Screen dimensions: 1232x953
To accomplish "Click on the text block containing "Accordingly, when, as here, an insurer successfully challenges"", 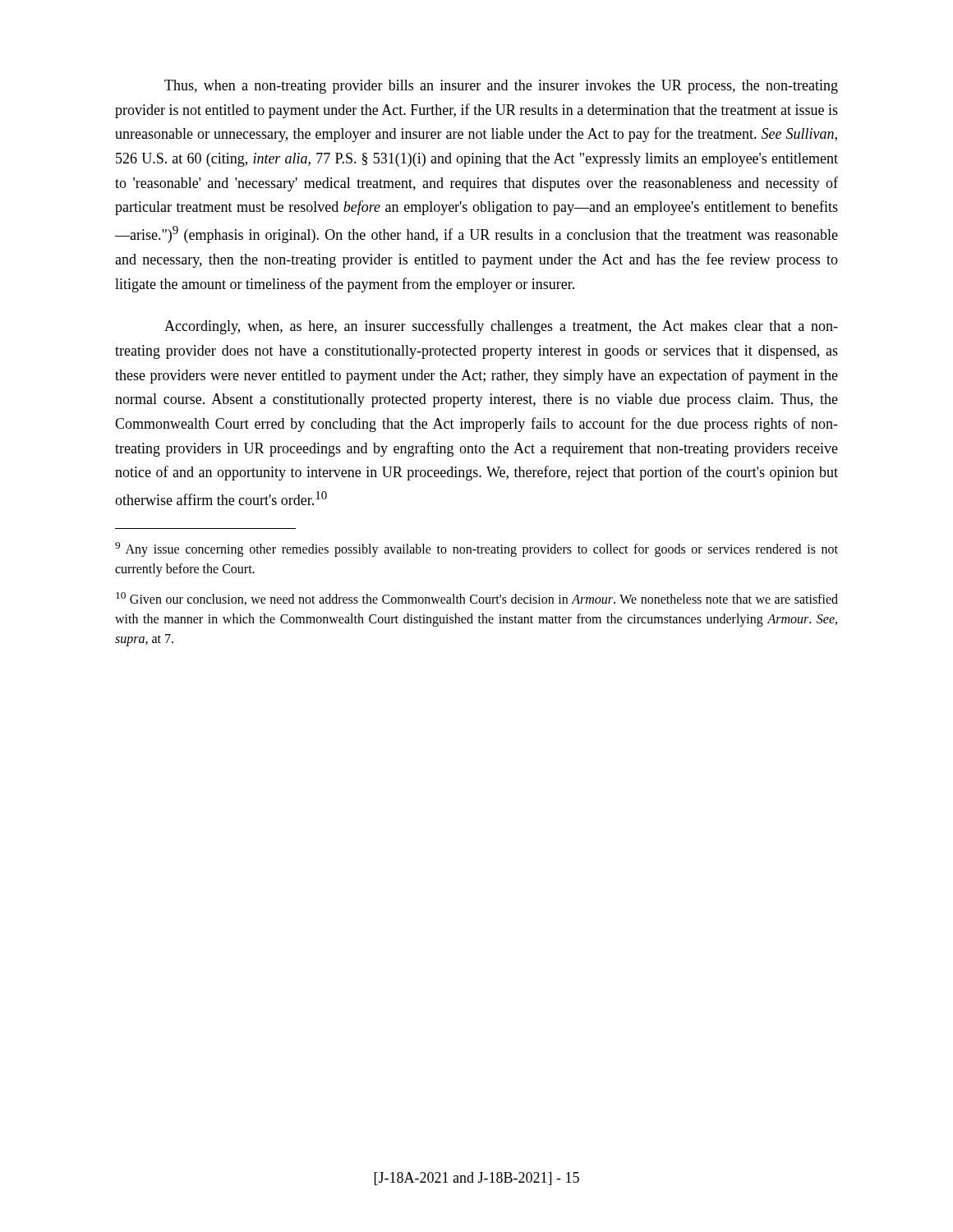I will (476, 413).
